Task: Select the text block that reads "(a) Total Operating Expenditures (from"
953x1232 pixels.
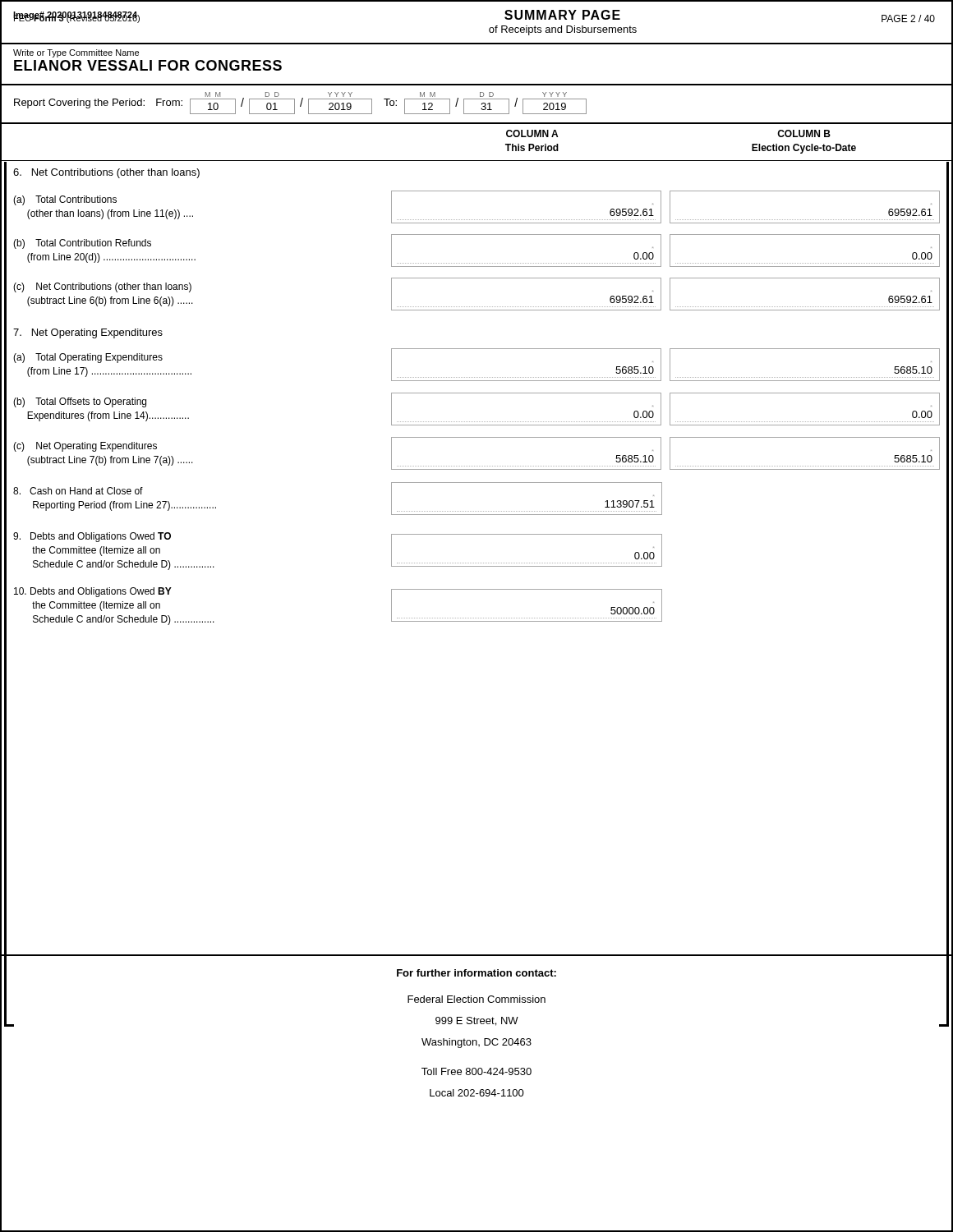Action: pos(476,365)
